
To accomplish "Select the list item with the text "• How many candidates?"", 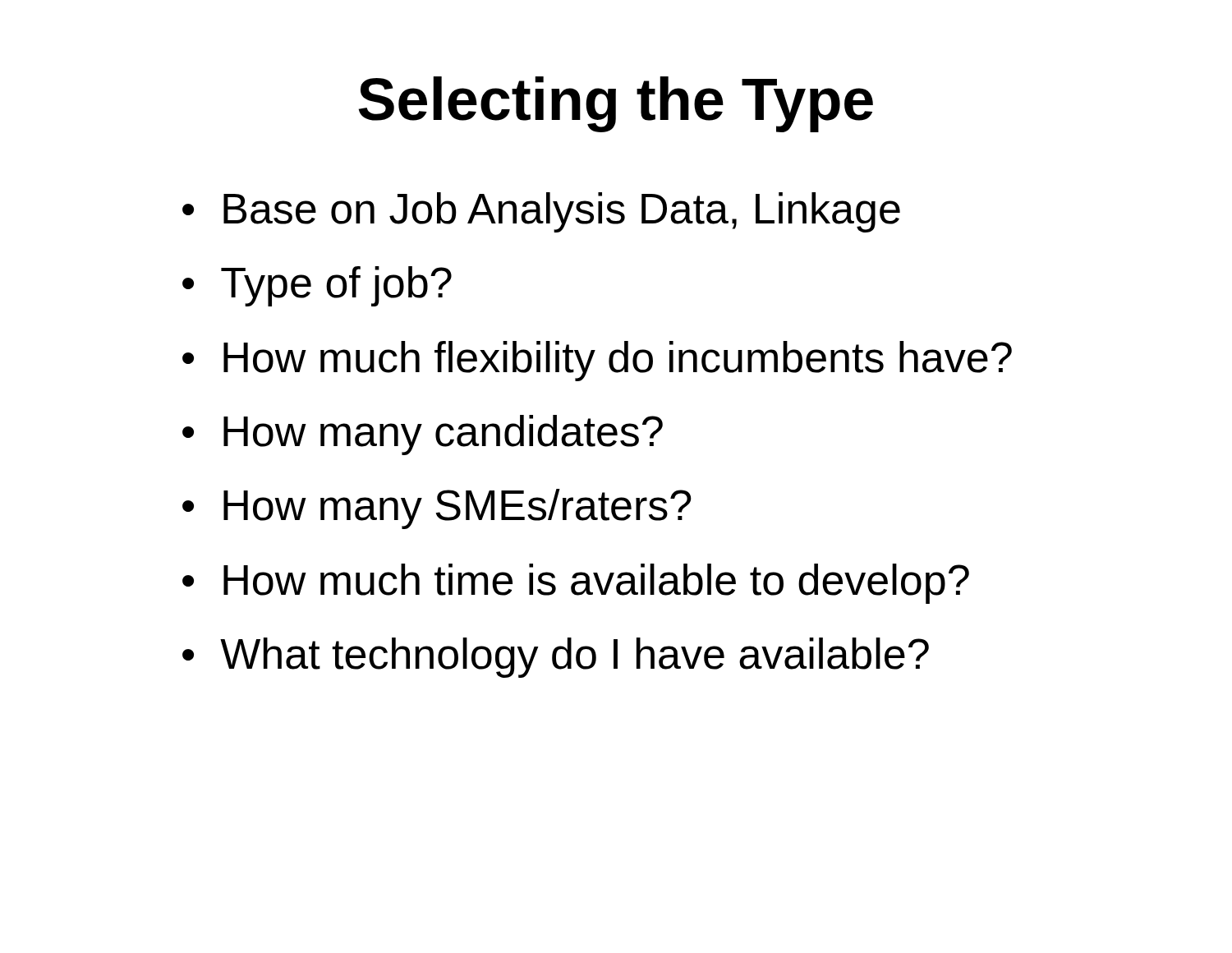I will pos(423,431).
